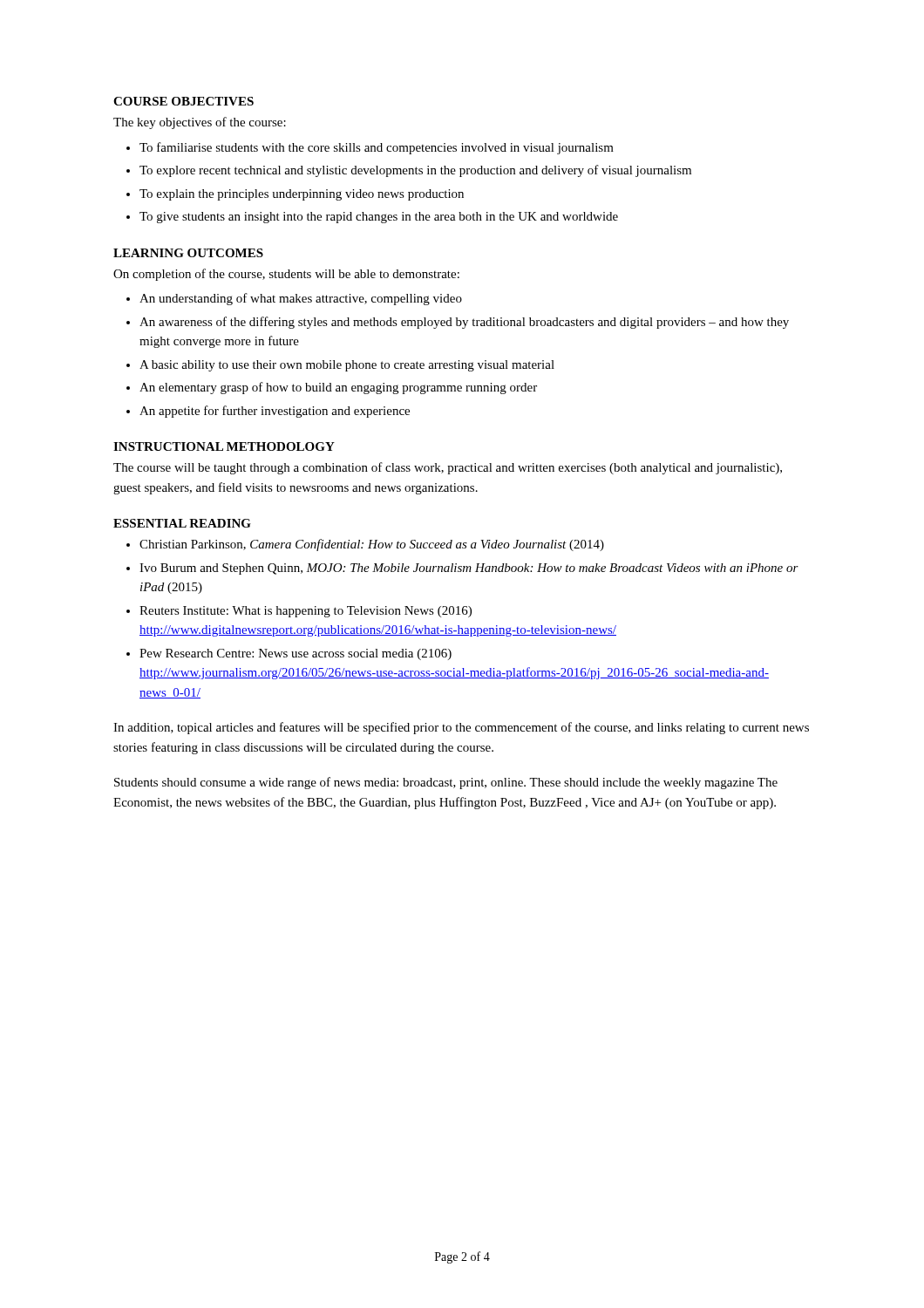
Task: Point to the text block starting "An elementary grasp of how to build an"
Action: point(338,387)
